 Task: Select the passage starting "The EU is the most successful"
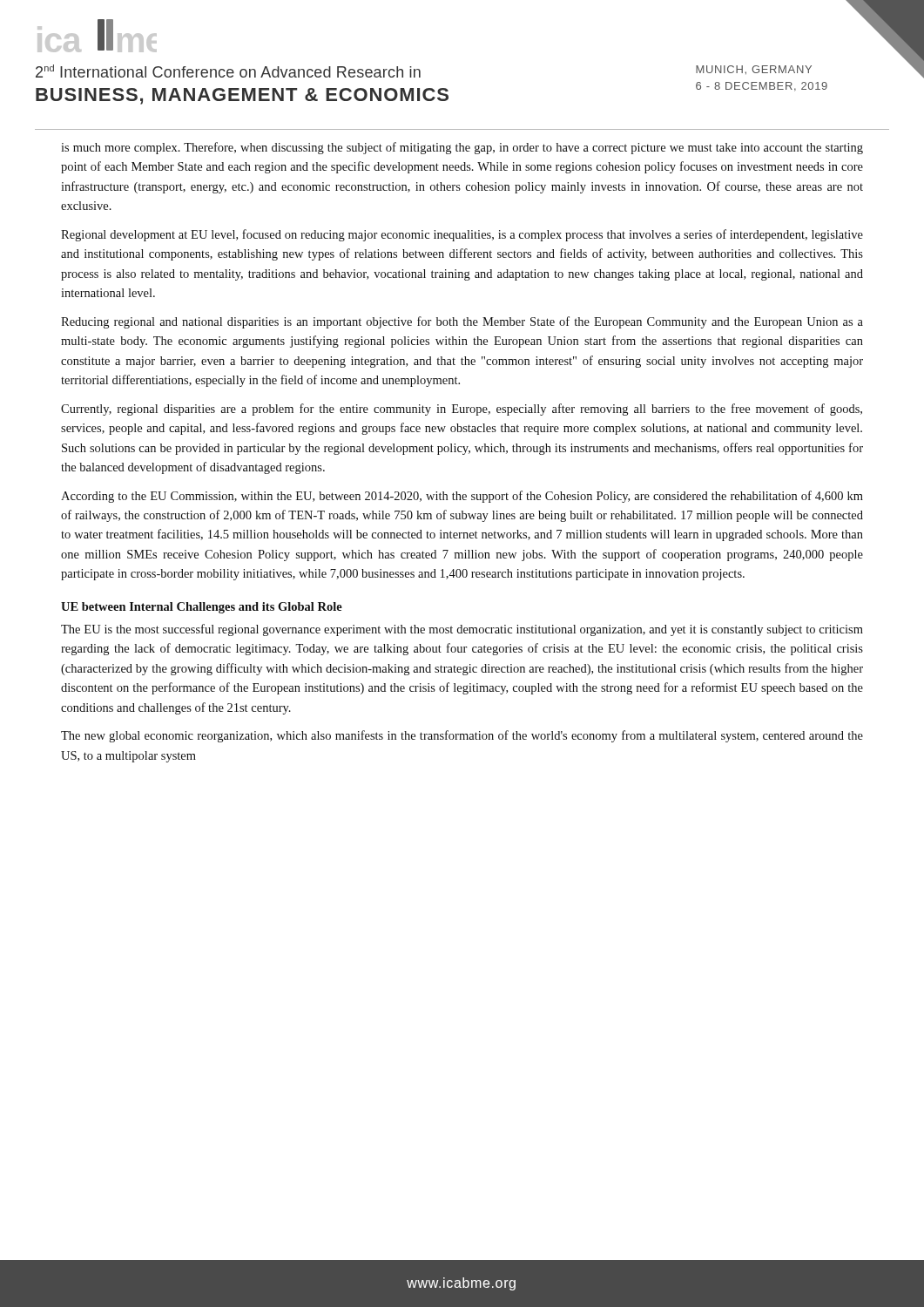(462, 668)
